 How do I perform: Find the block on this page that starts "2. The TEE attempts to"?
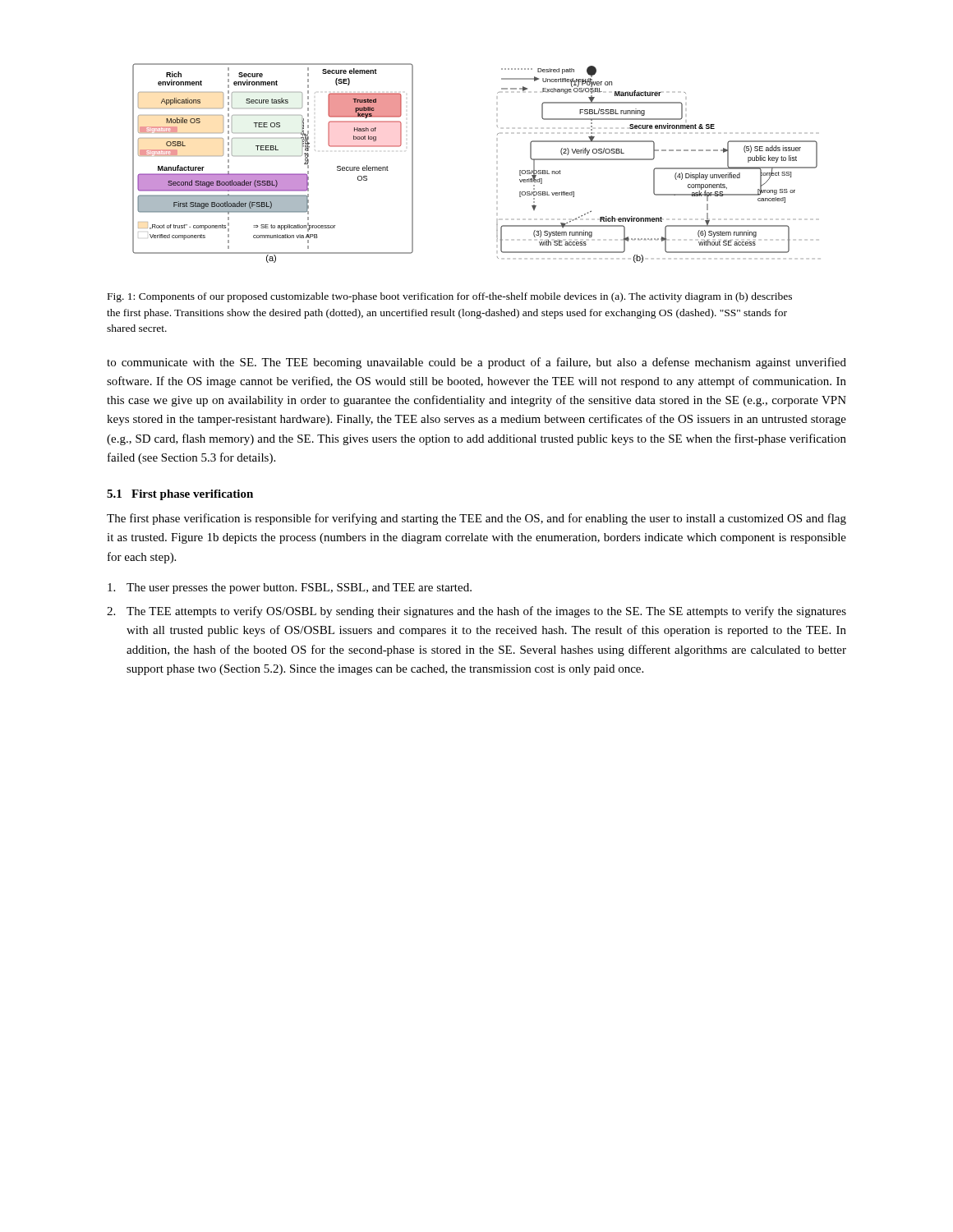click(x=476, y=640)
